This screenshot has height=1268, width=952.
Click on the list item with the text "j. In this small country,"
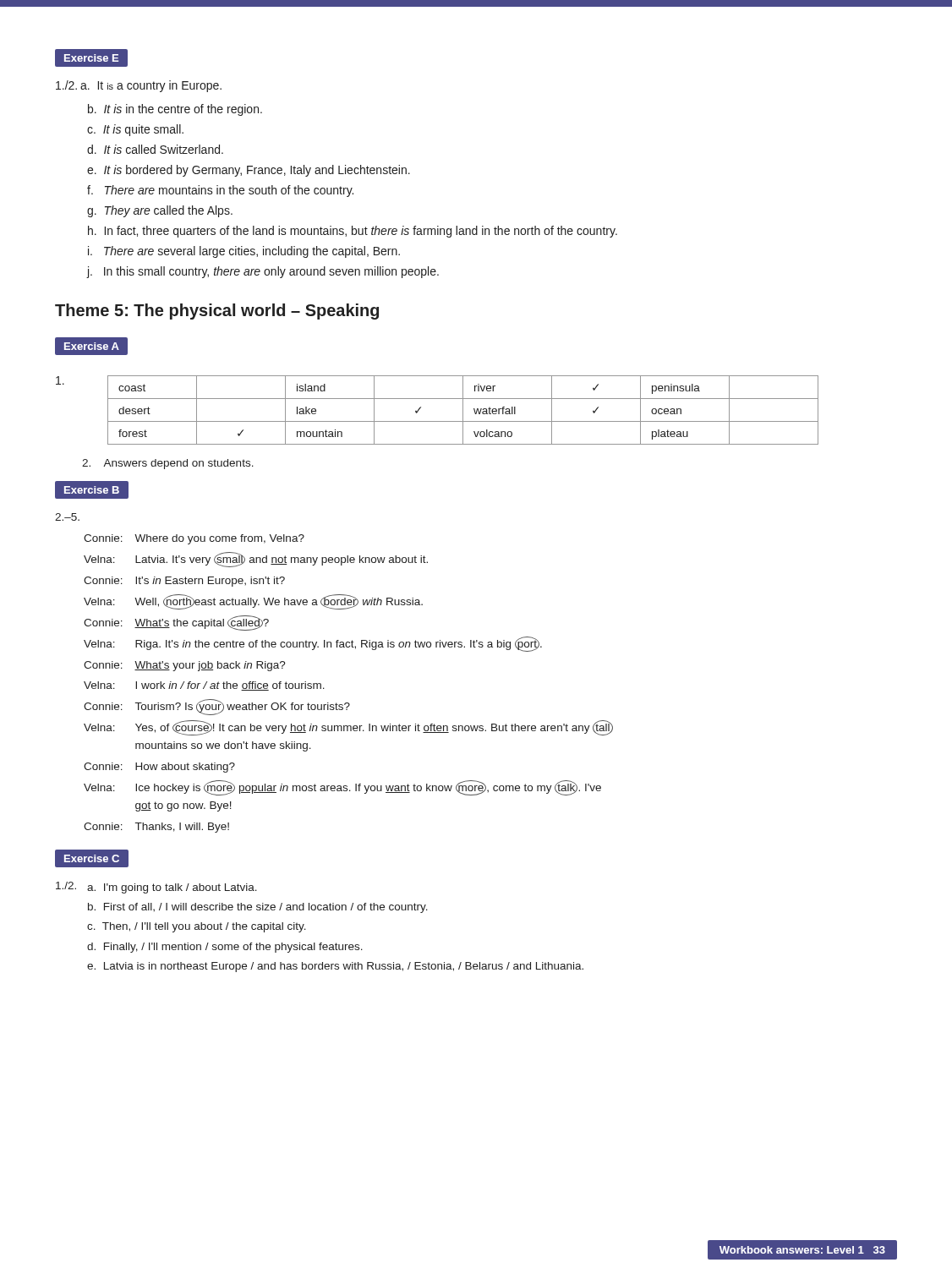[263, 271]
